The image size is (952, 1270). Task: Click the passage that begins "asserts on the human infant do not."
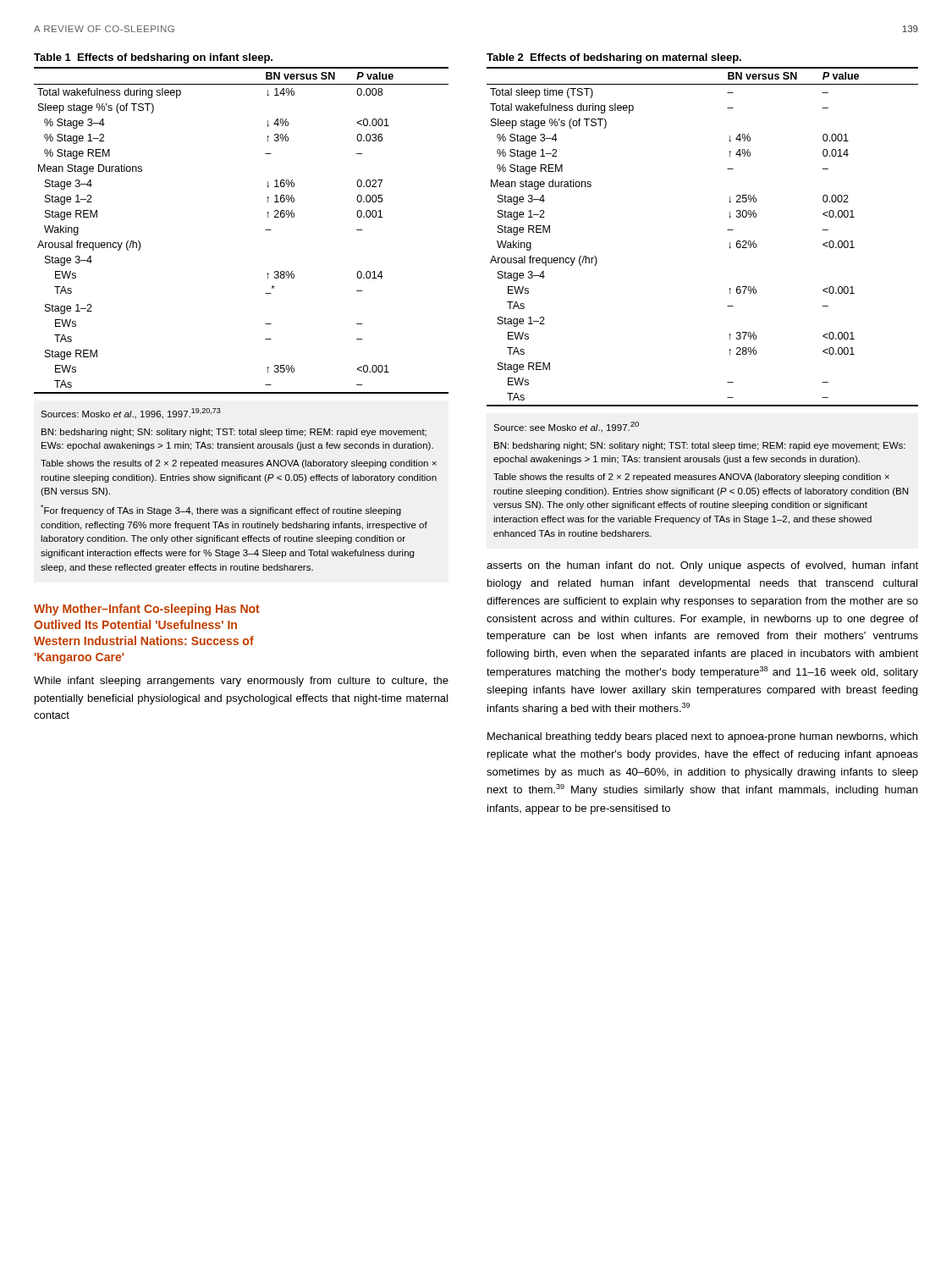tap(702, 637)
